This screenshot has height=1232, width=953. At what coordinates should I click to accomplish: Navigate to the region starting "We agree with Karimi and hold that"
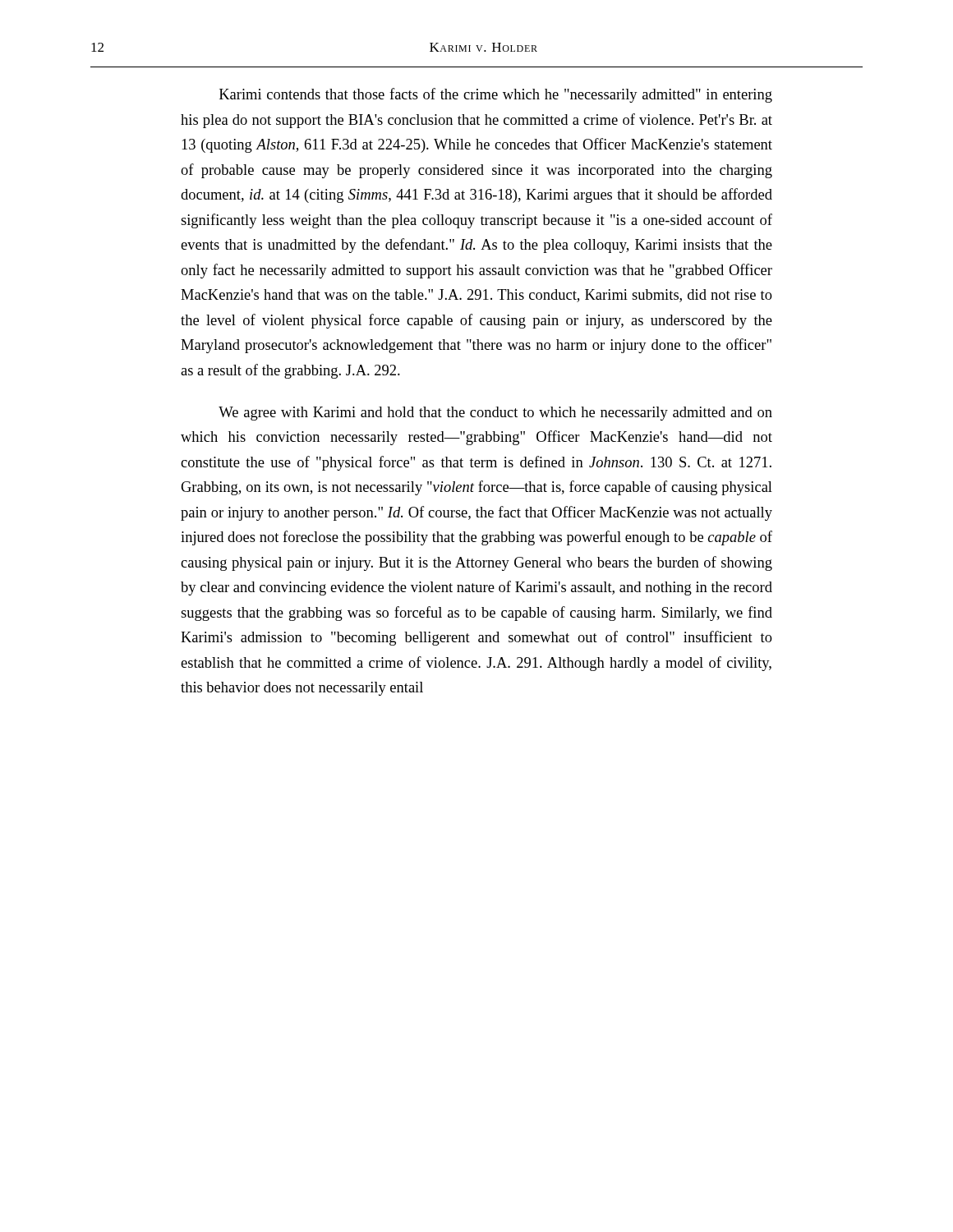476,550
